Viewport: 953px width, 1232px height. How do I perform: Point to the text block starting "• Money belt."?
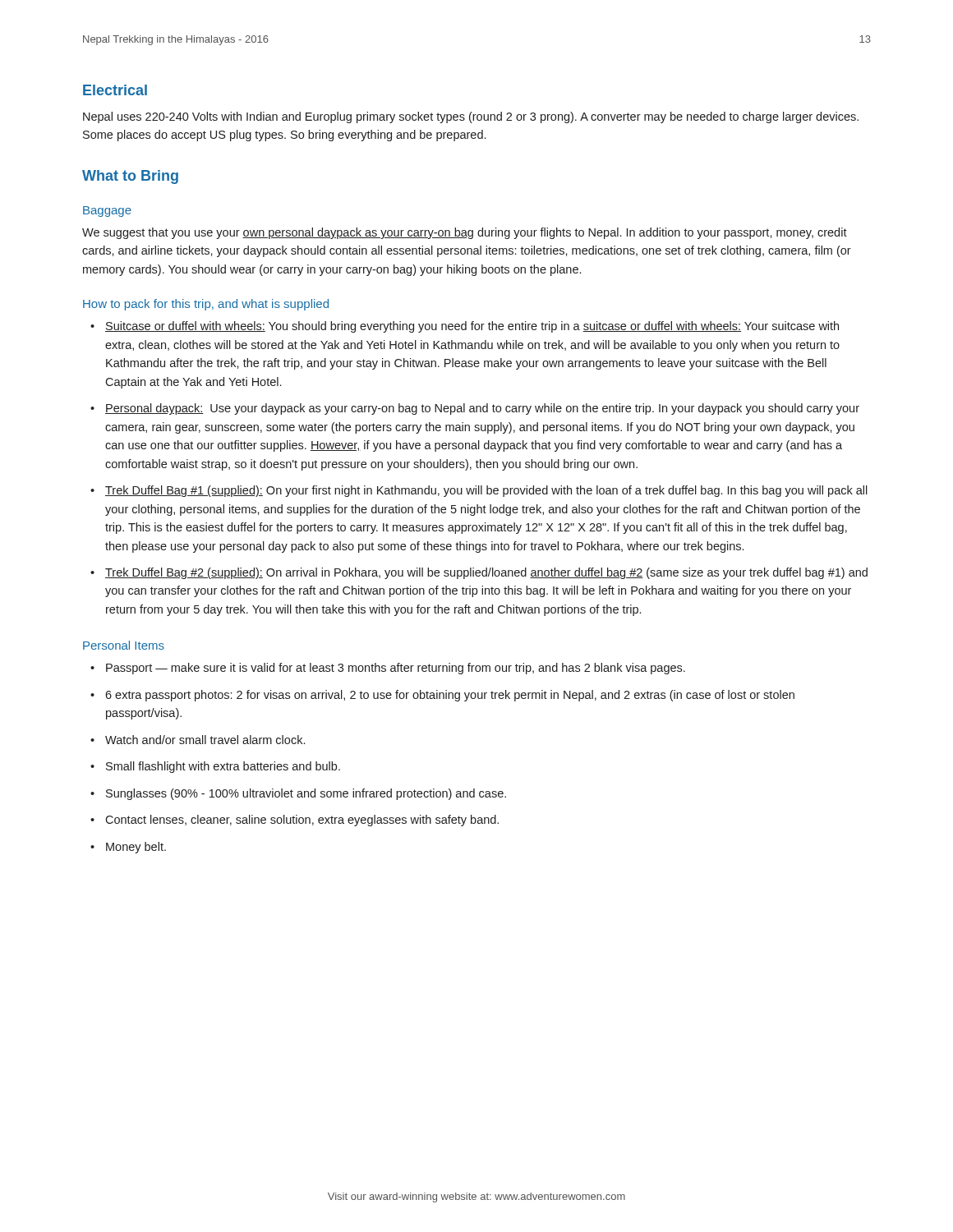click(x=128, y=848)
